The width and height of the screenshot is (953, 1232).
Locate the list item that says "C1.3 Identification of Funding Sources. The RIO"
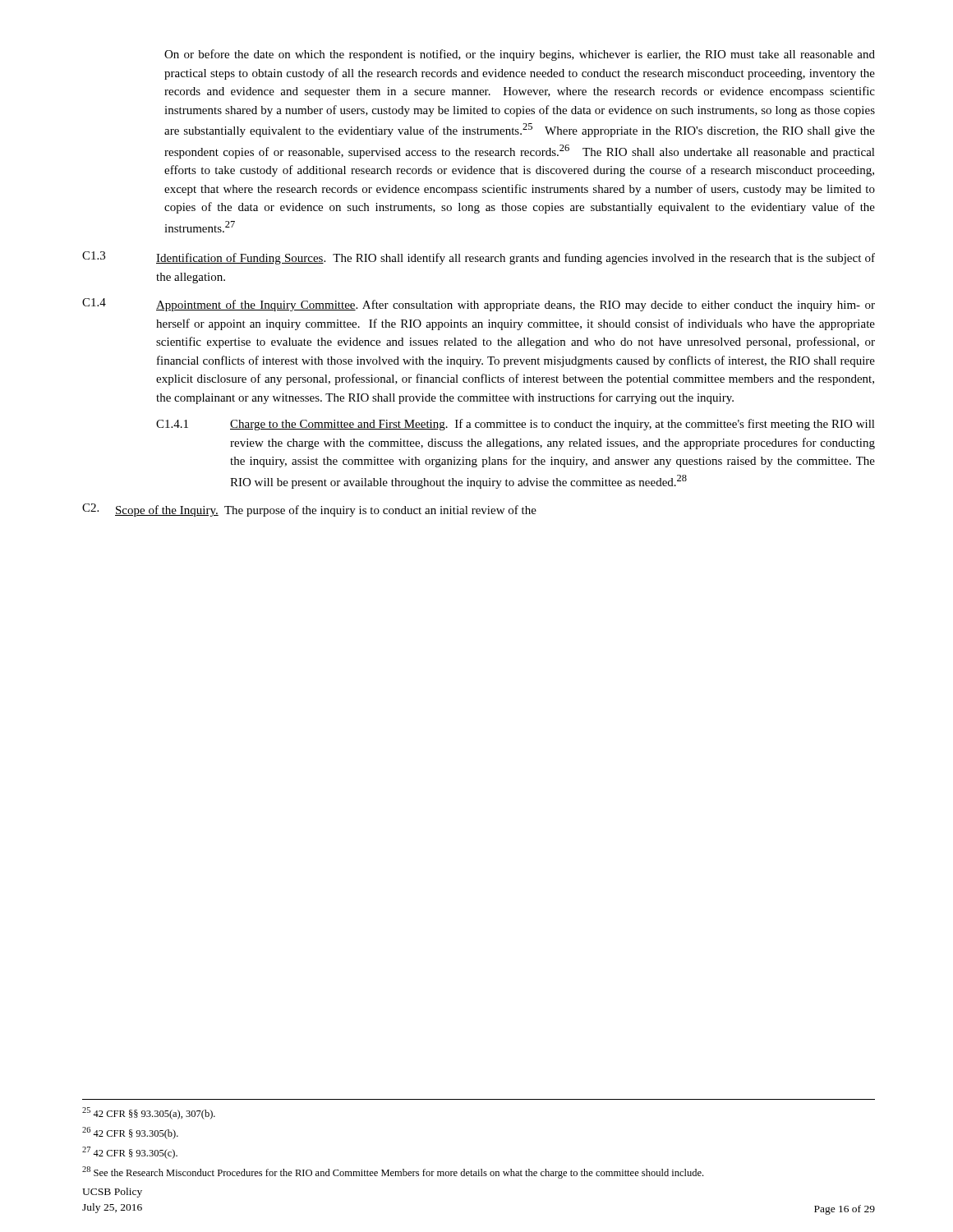479,267
